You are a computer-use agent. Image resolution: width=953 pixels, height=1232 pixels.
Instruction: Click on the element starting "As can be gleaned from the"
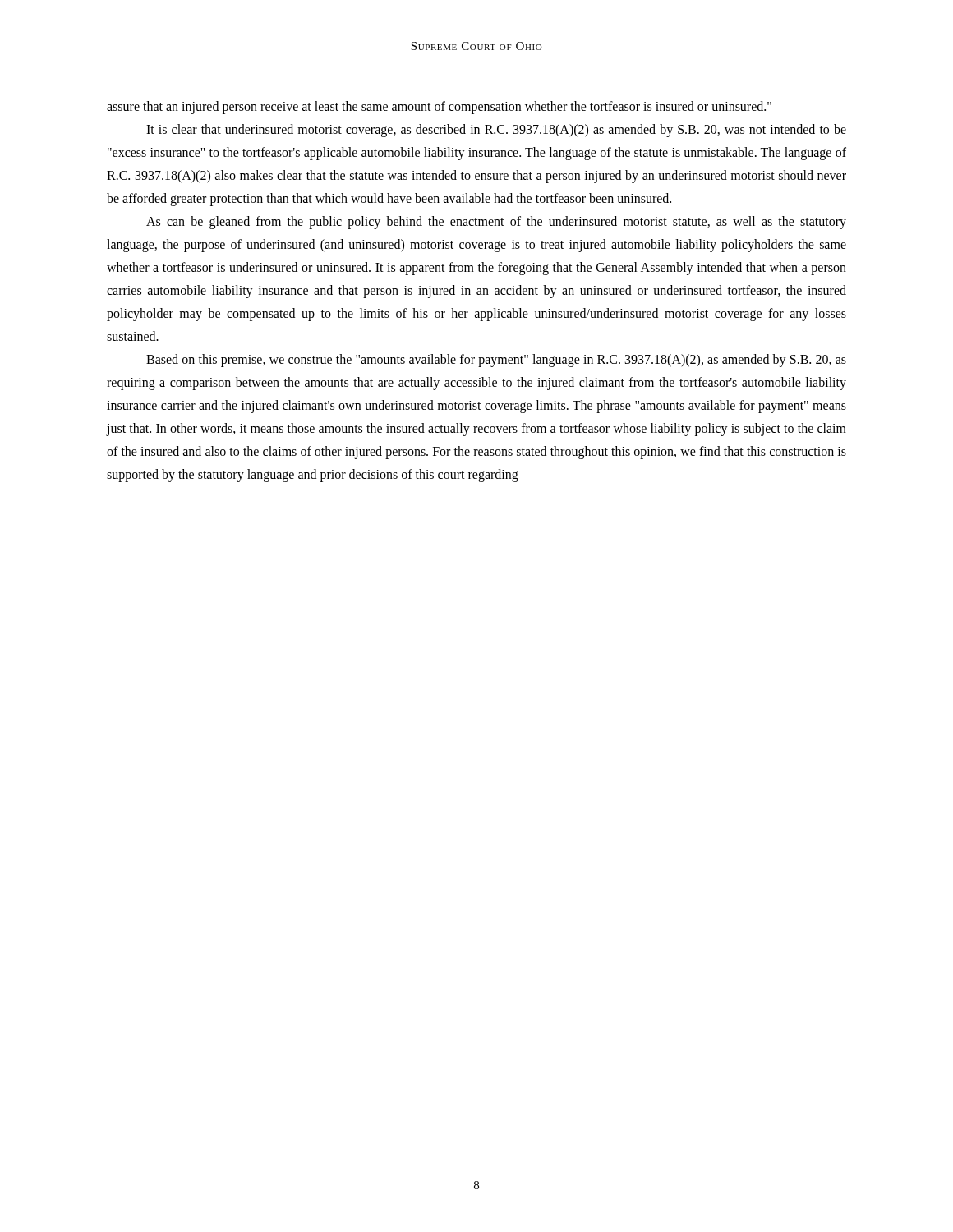[476, 279]
